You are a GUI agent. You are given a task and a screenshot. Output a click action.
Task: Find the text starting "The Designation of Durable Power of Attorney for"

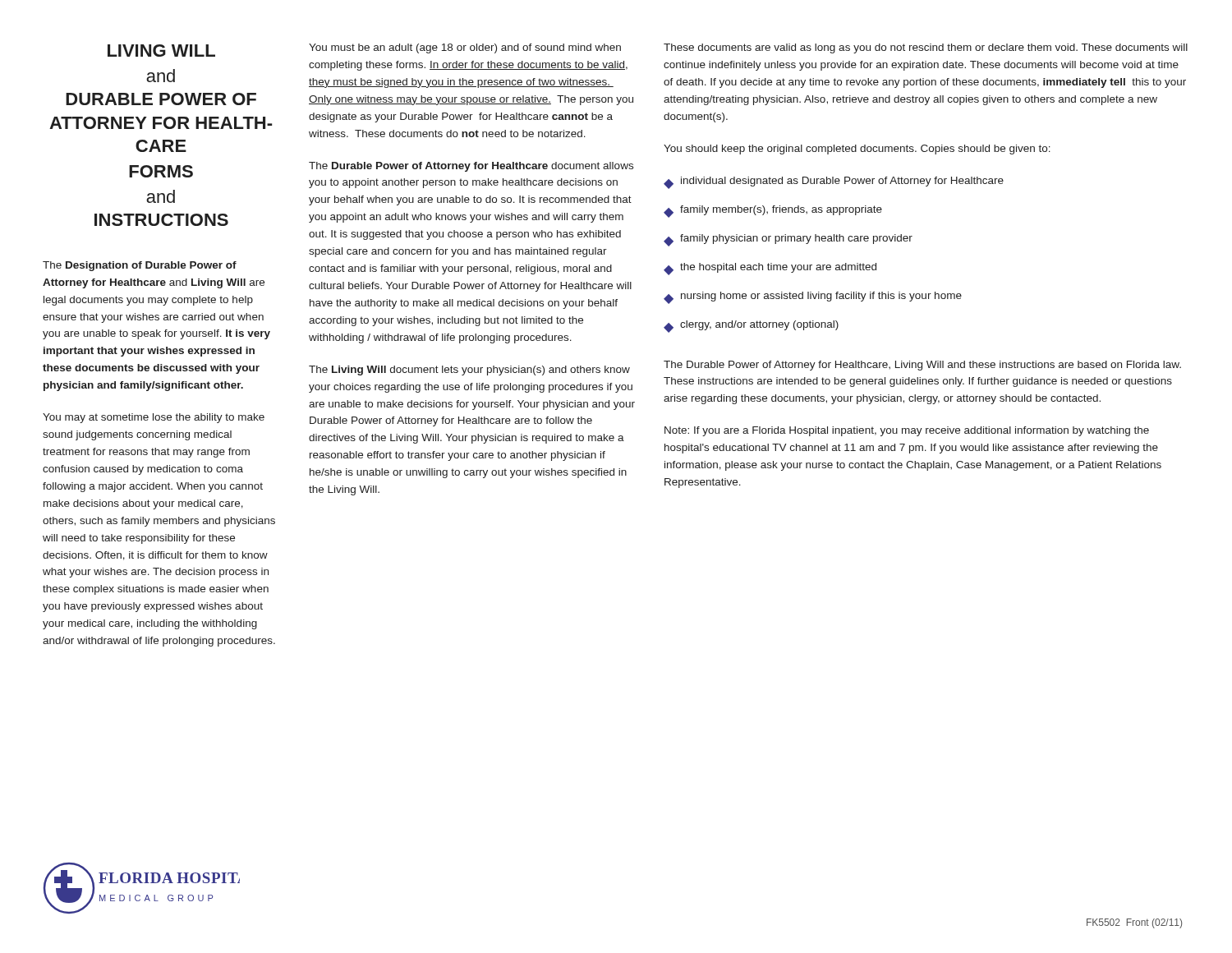(161, 326)
